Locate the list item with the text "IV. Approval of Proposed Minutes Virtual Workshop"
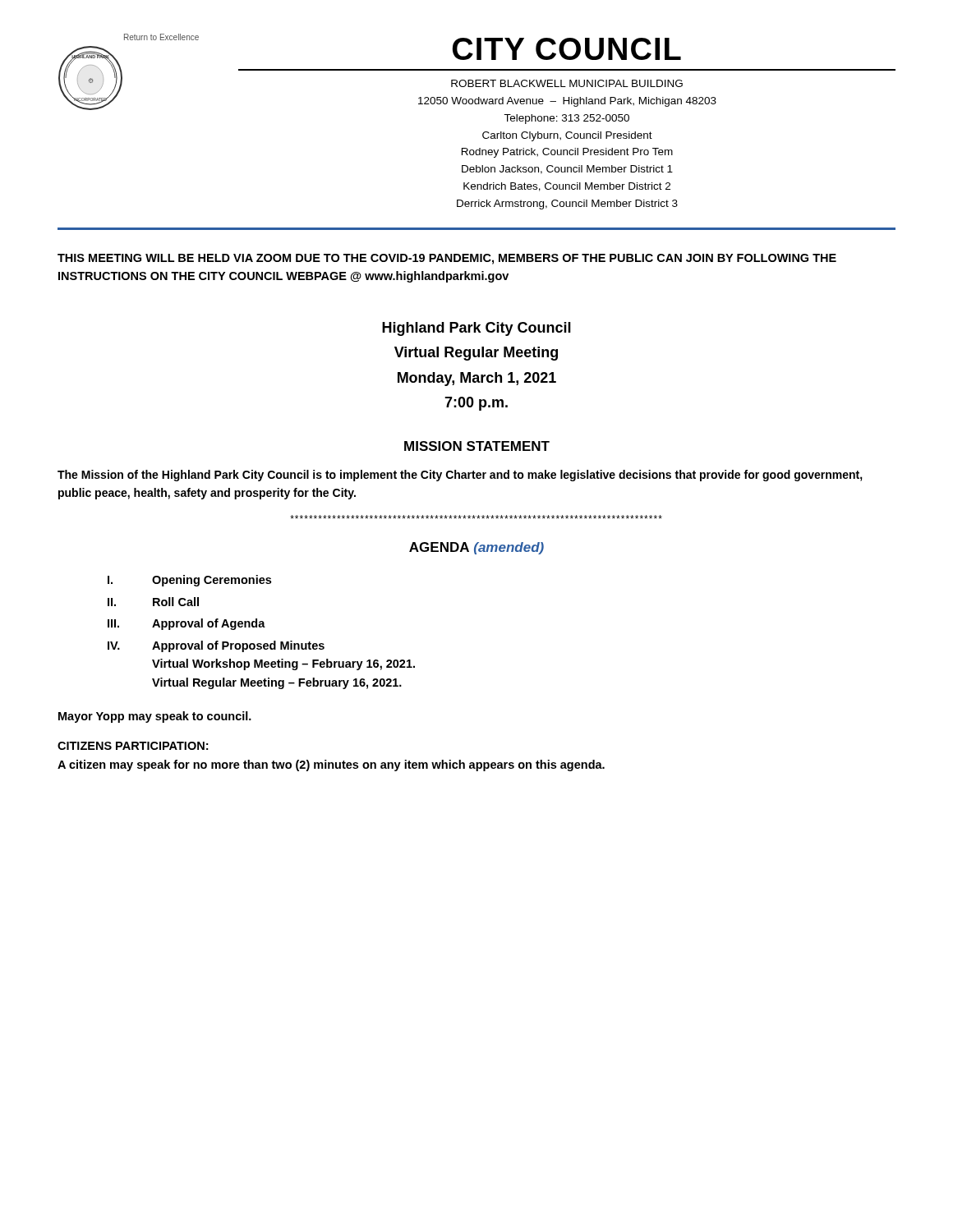 pyautogui.click(x=261, y=664)
